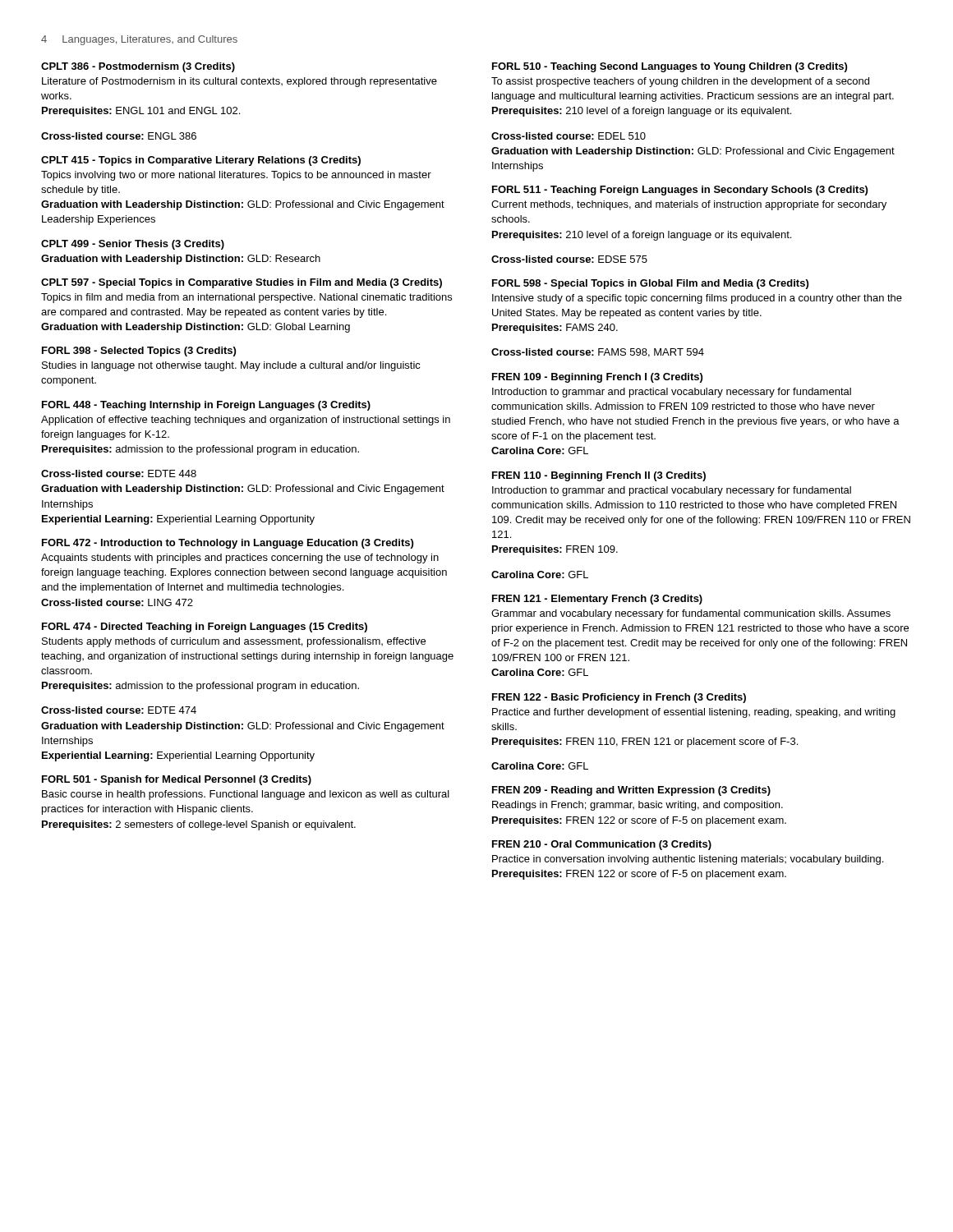Find the text block containing "CPLT 386 - Postmodernism (3 Credits) Literature"
This screenshot has width=953, height=1232.
click(251, 89)
